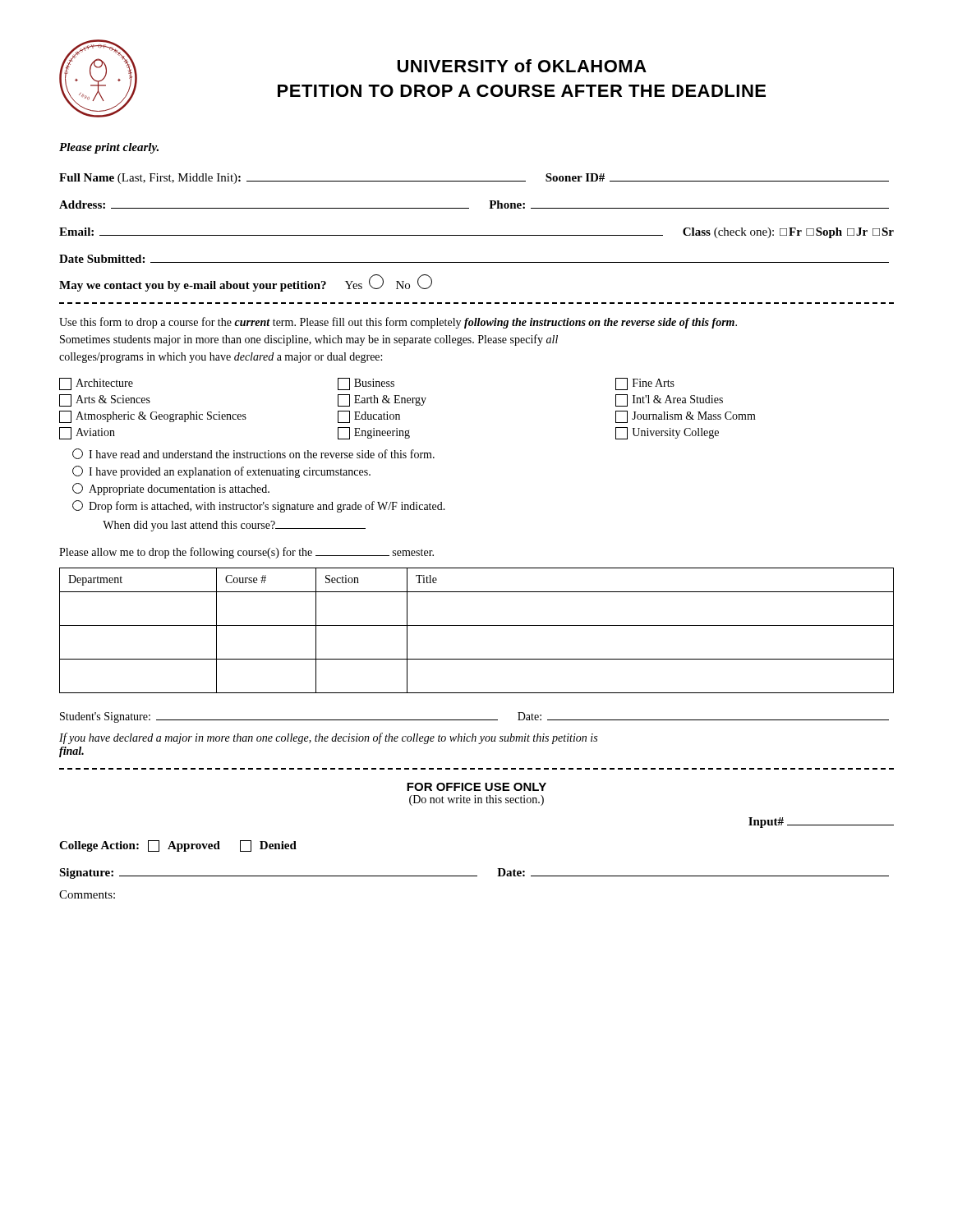Screen dimensions: 1232x953
Task: Find "Date Submitted:" on this page
Action: pyautogui.click(x=474, y=257)
